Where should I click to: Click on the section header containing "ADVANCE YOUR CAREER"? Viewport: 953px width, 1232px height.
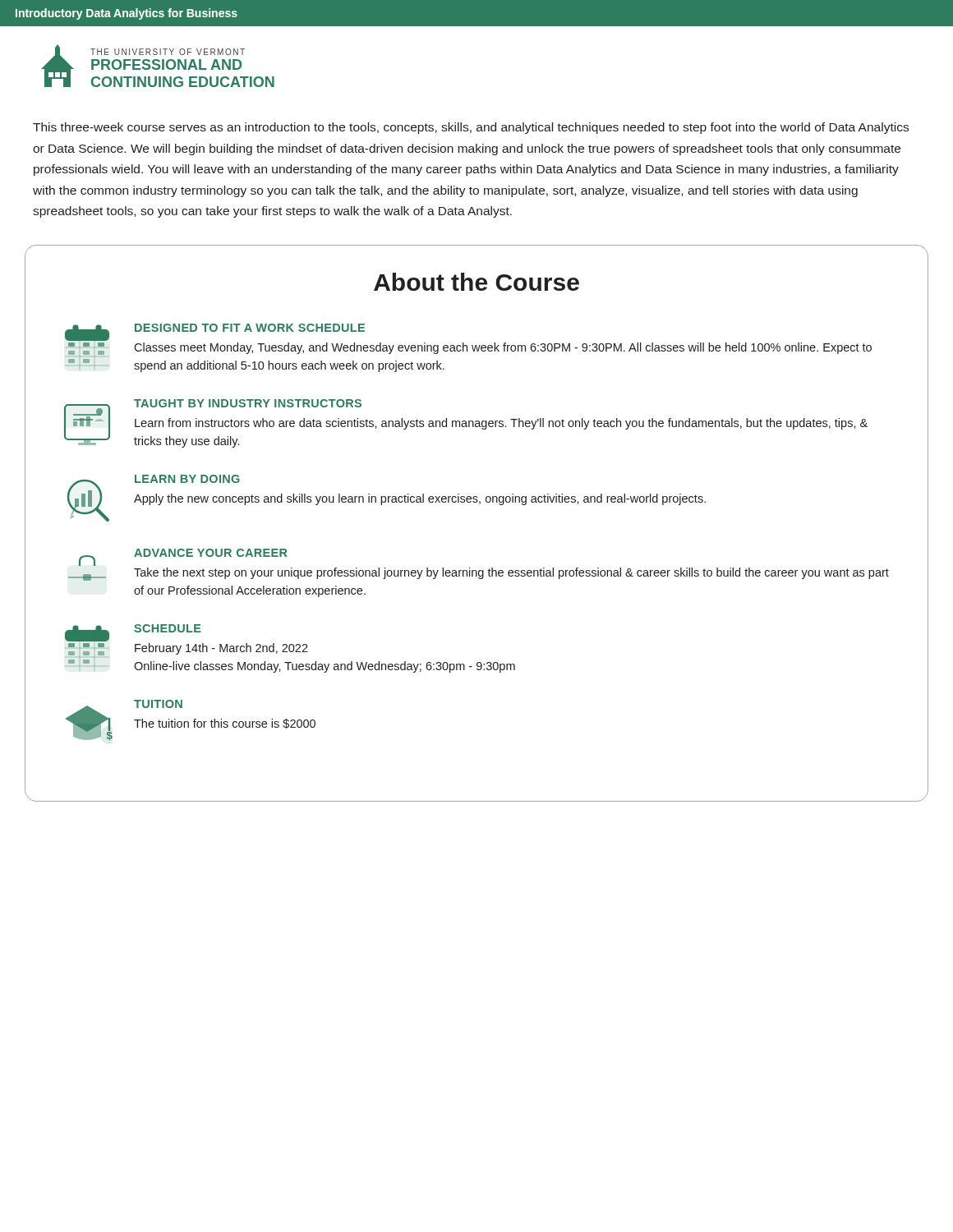click(x=211, y=552)
